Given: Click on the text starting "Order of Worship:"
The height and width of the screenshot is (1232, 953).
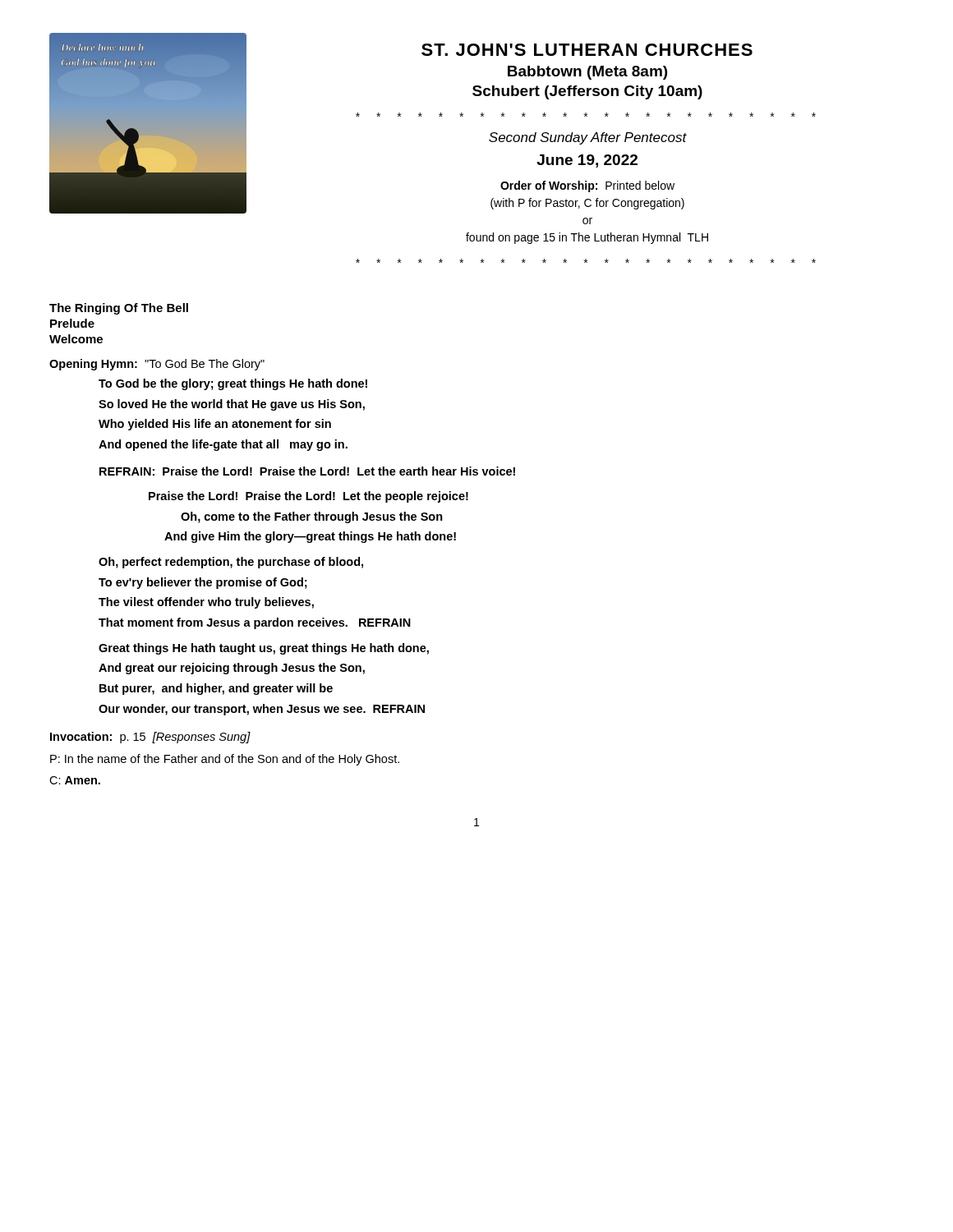Looking at the screenshot, I should [587, 211].
